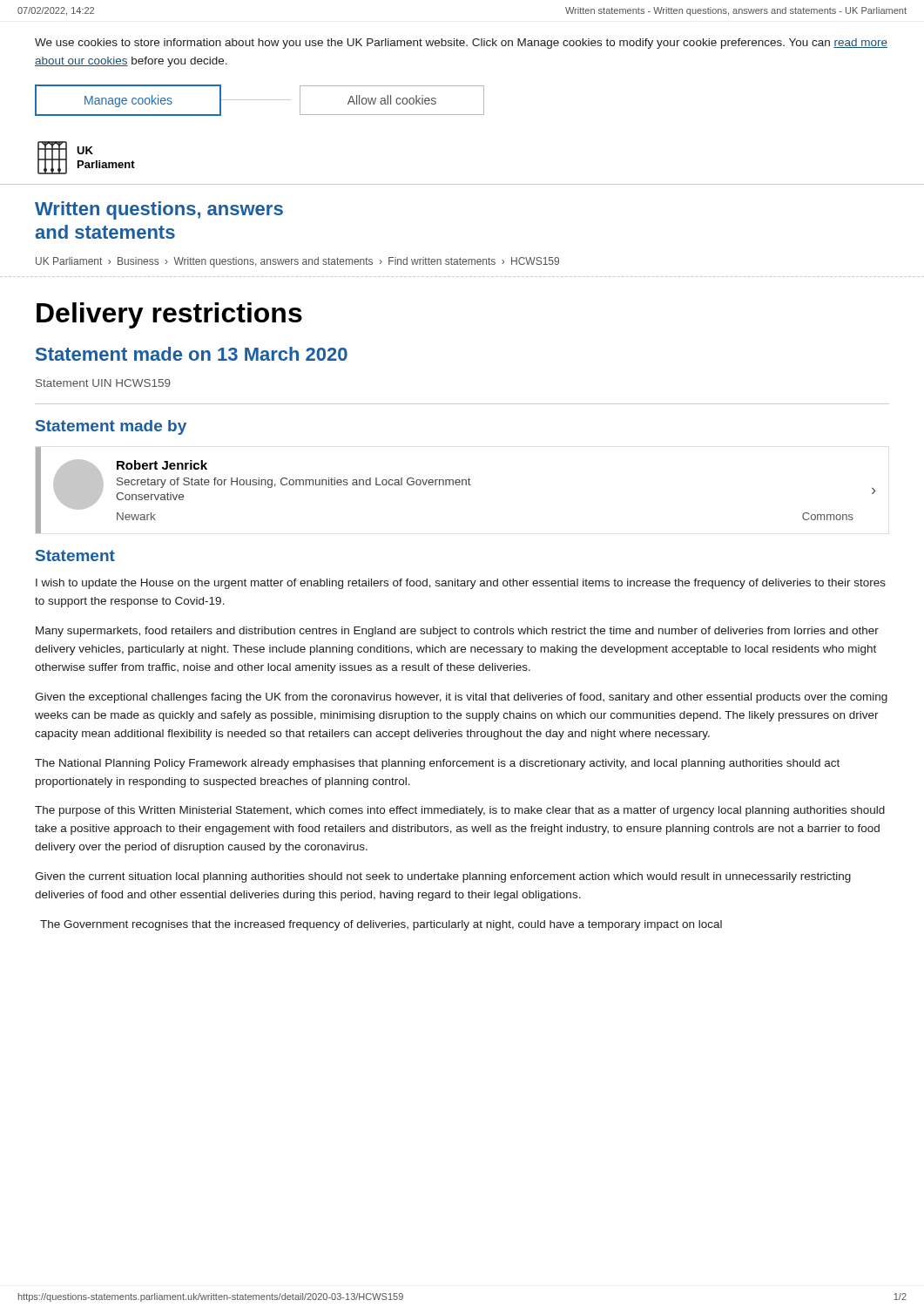
Task: Click the passage that begins "Robert Jenrick Secretary"
Action: point(462,490)
